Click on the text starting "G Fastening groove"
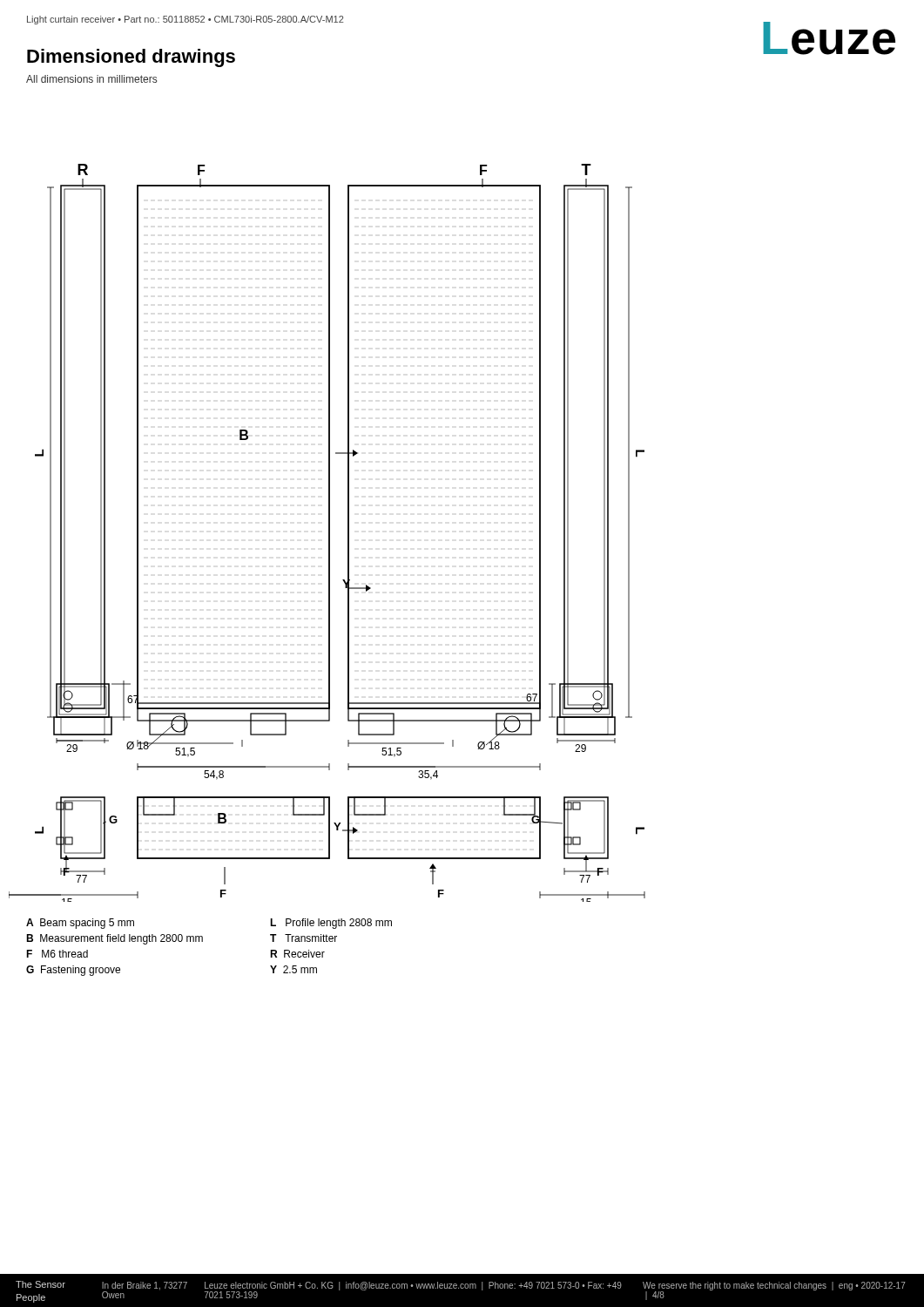924x1307 pixels. click(x=74, y=970)
